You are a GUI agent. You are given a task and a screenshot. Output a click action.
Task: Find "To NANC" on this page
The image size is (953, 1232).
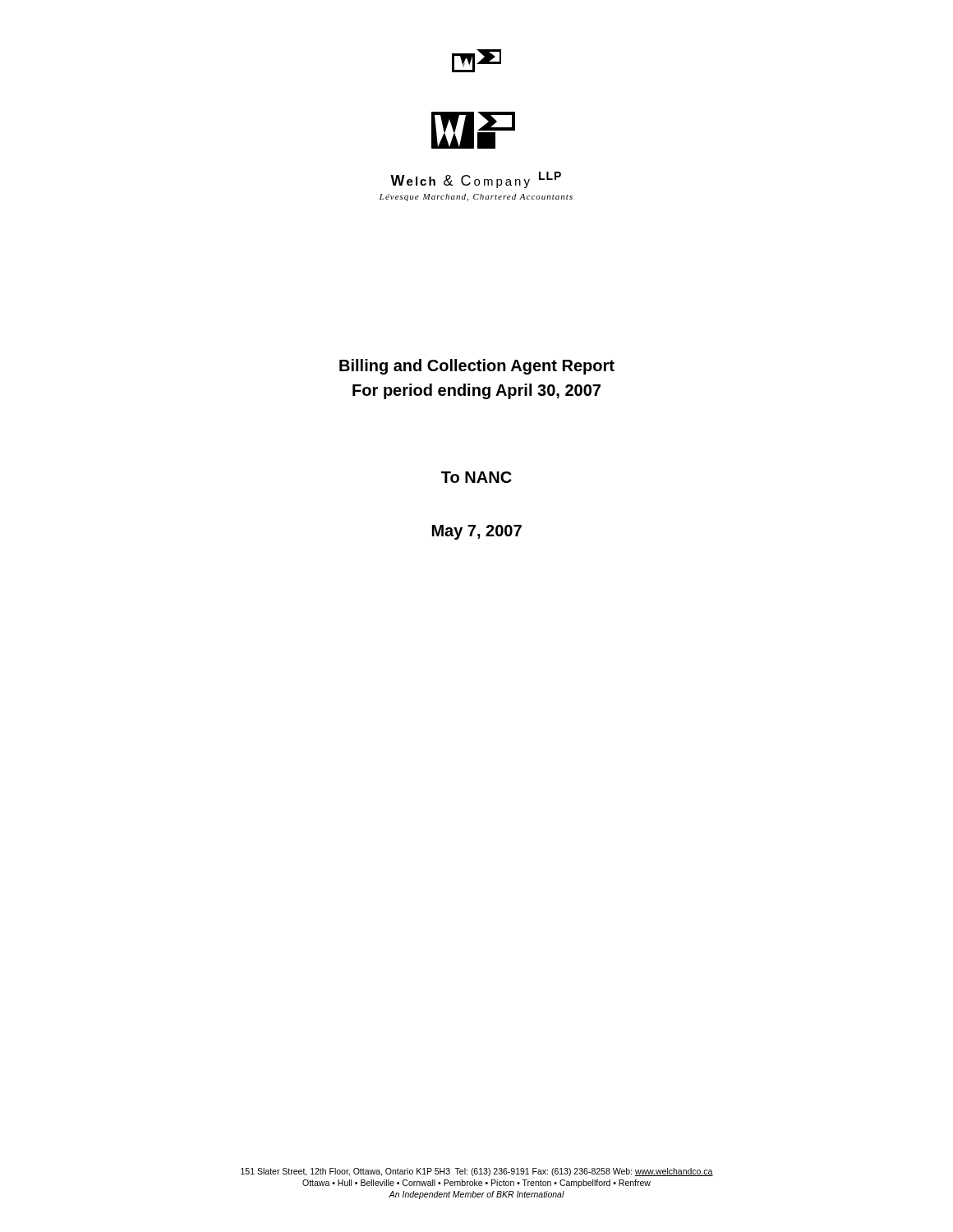(x=476, y=477)
